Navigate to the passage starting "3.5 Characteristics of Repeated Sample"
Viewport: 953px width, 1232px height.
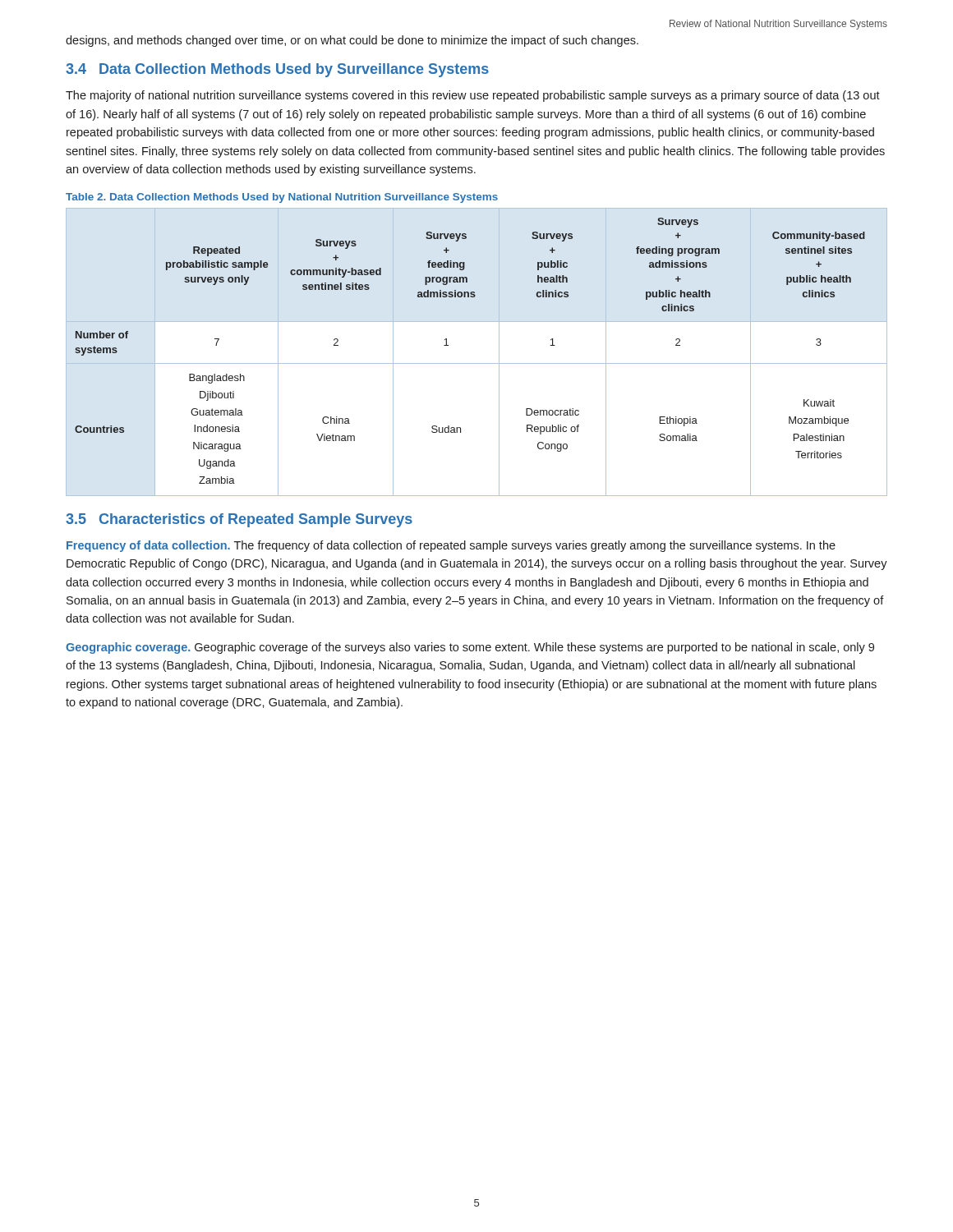pyautogui.click(x=239, y=519)
